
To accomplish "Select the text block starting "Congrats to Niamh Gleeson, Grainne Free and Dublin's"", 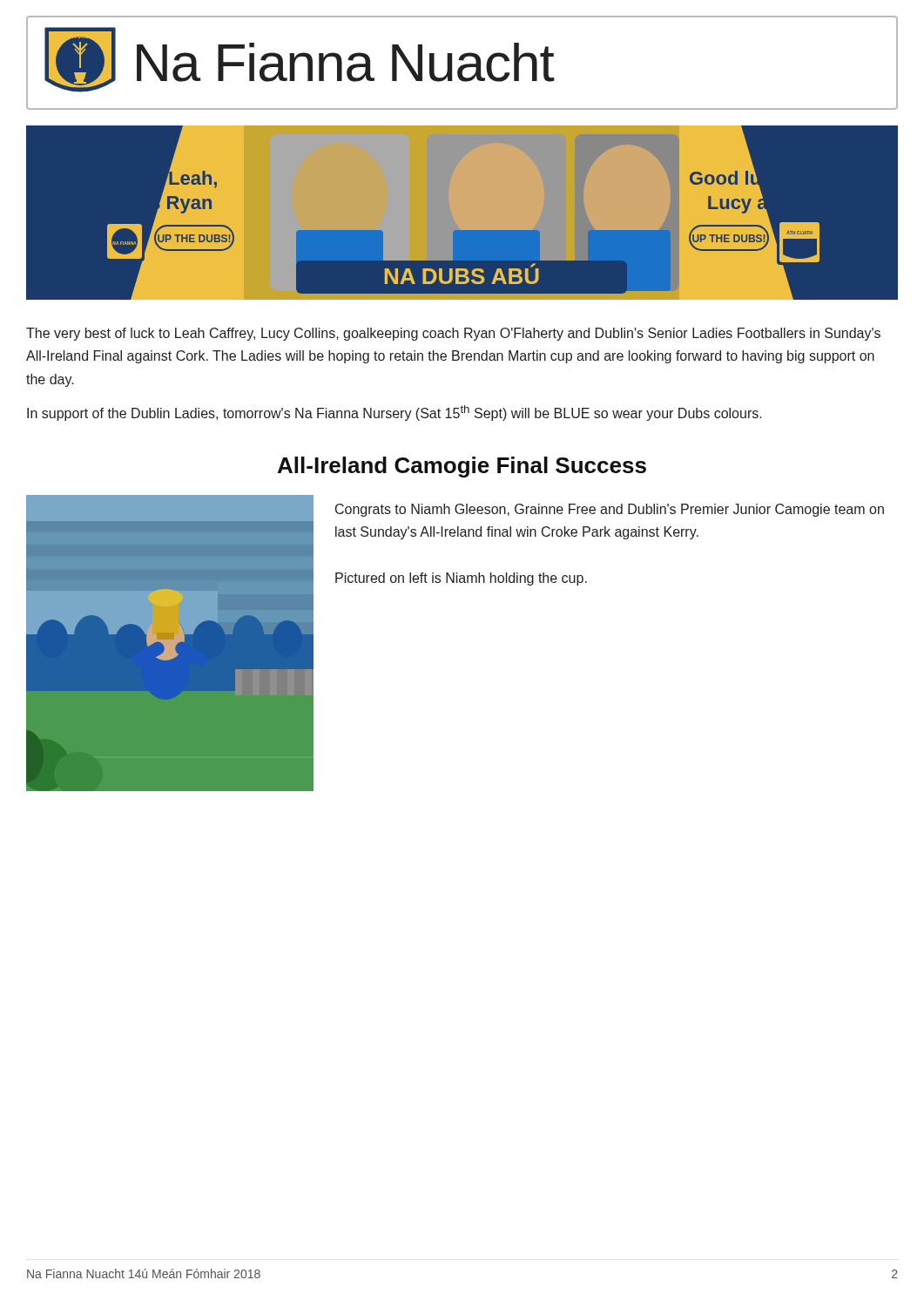I will (x=610, y=544).
